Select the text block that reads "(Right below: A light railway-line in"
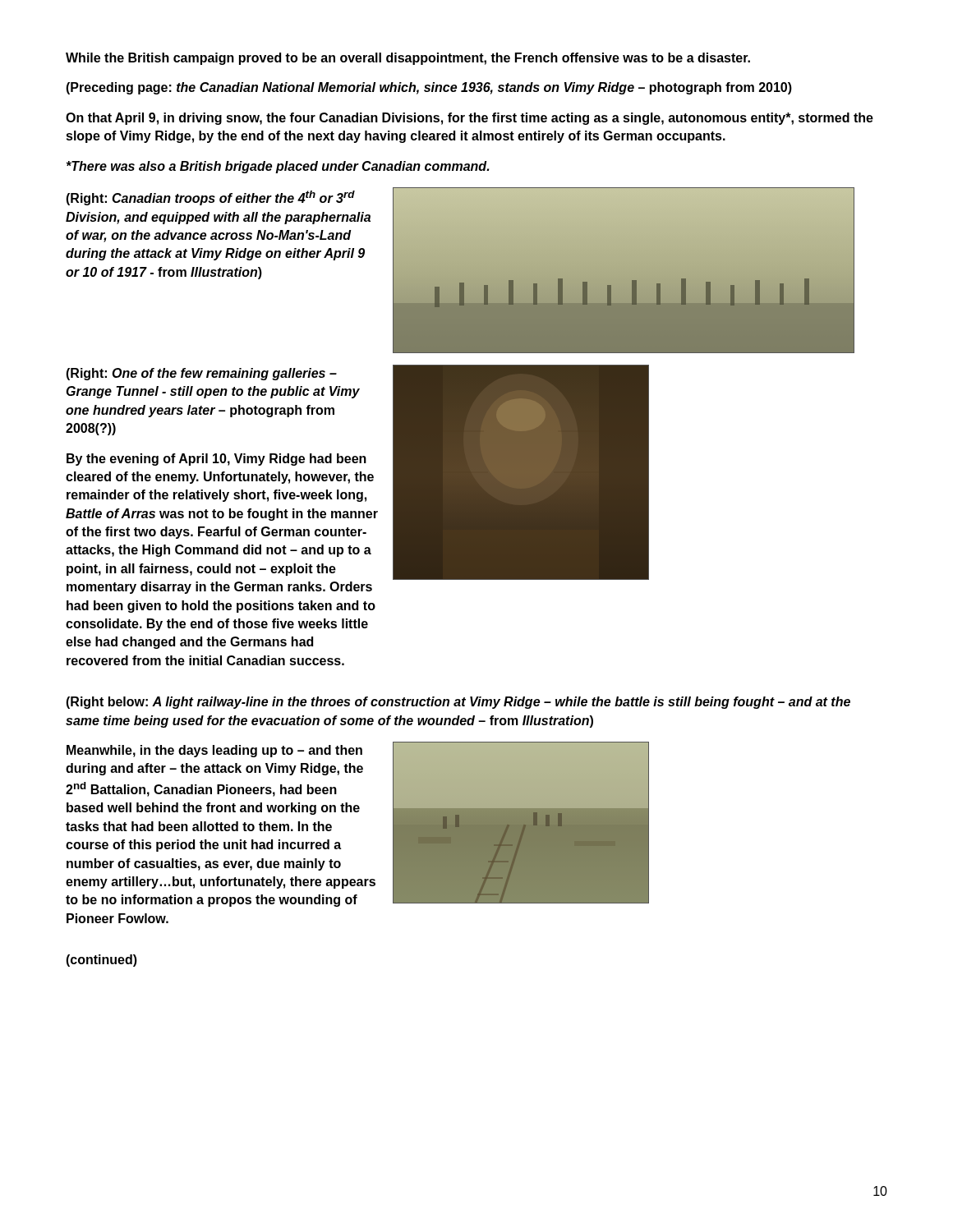 (x=476, y=712)
